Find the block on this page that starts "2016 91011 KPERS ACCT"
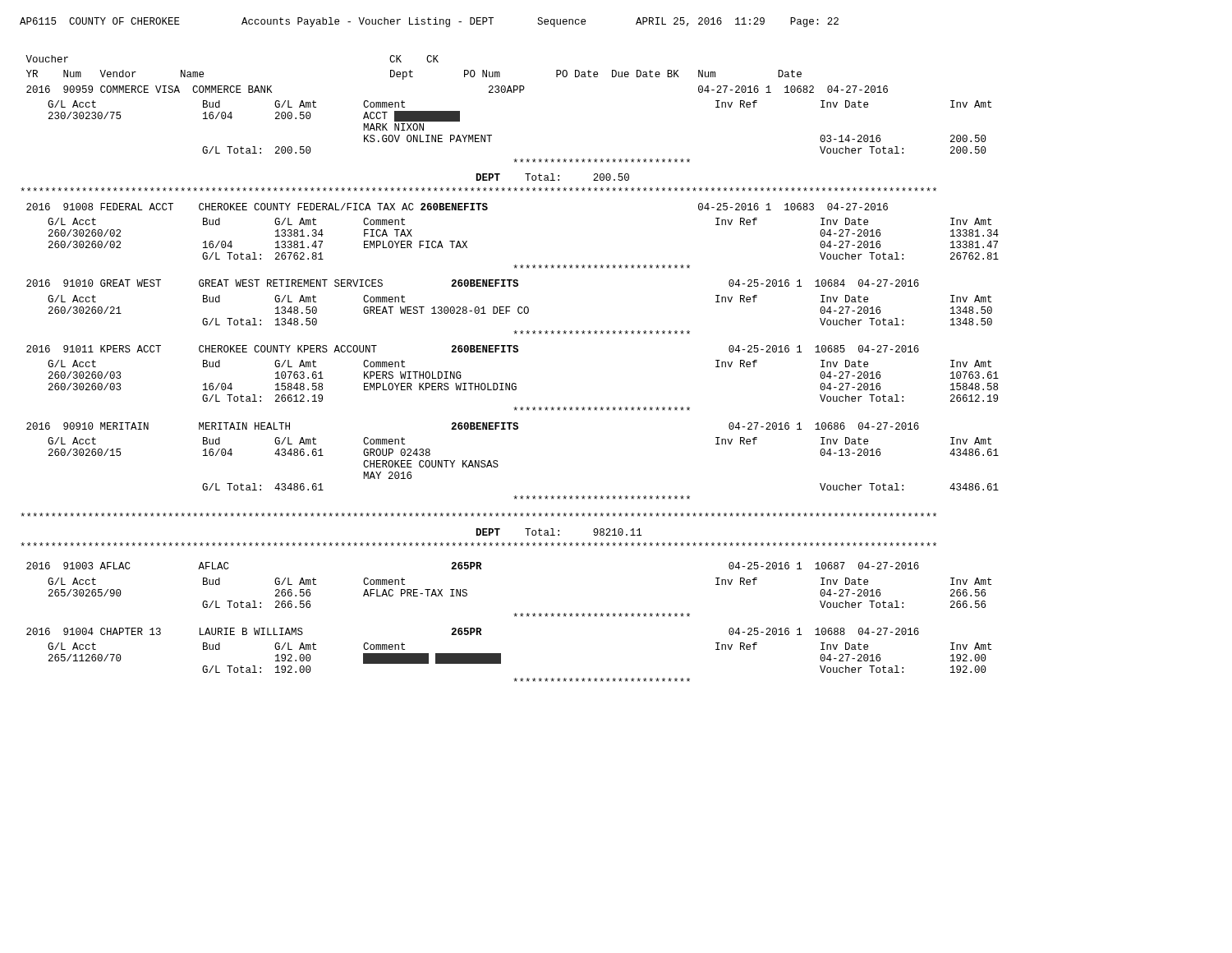Screen dimensions: 953x1232 (469, 350)
